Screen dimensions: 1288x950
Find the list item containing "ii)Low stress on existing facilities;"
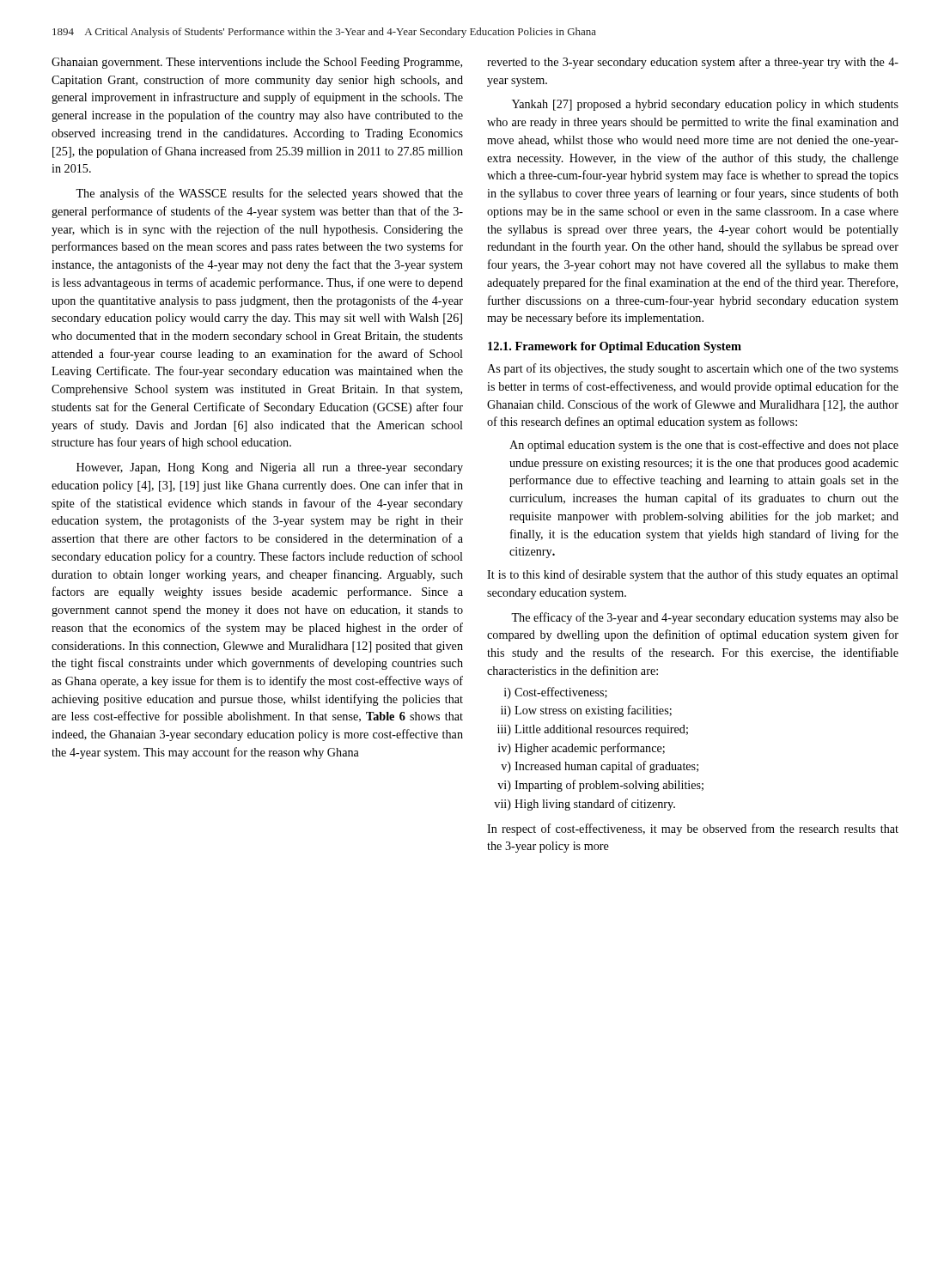pyautogui.click(x=586, y=711)
